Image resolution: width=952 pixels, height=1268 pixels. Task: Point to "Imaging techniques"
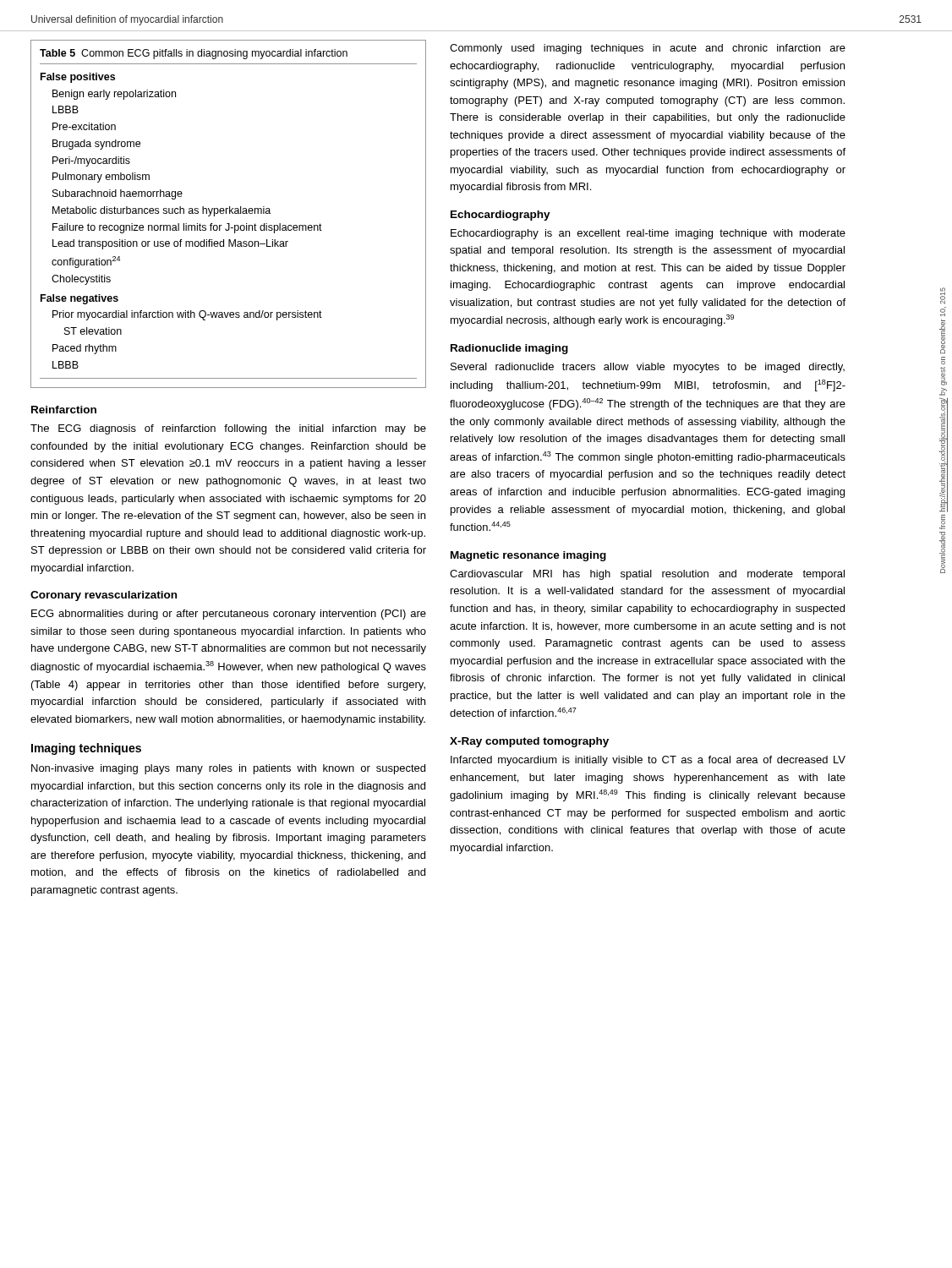pyautogui.click(x=86, y=748)
